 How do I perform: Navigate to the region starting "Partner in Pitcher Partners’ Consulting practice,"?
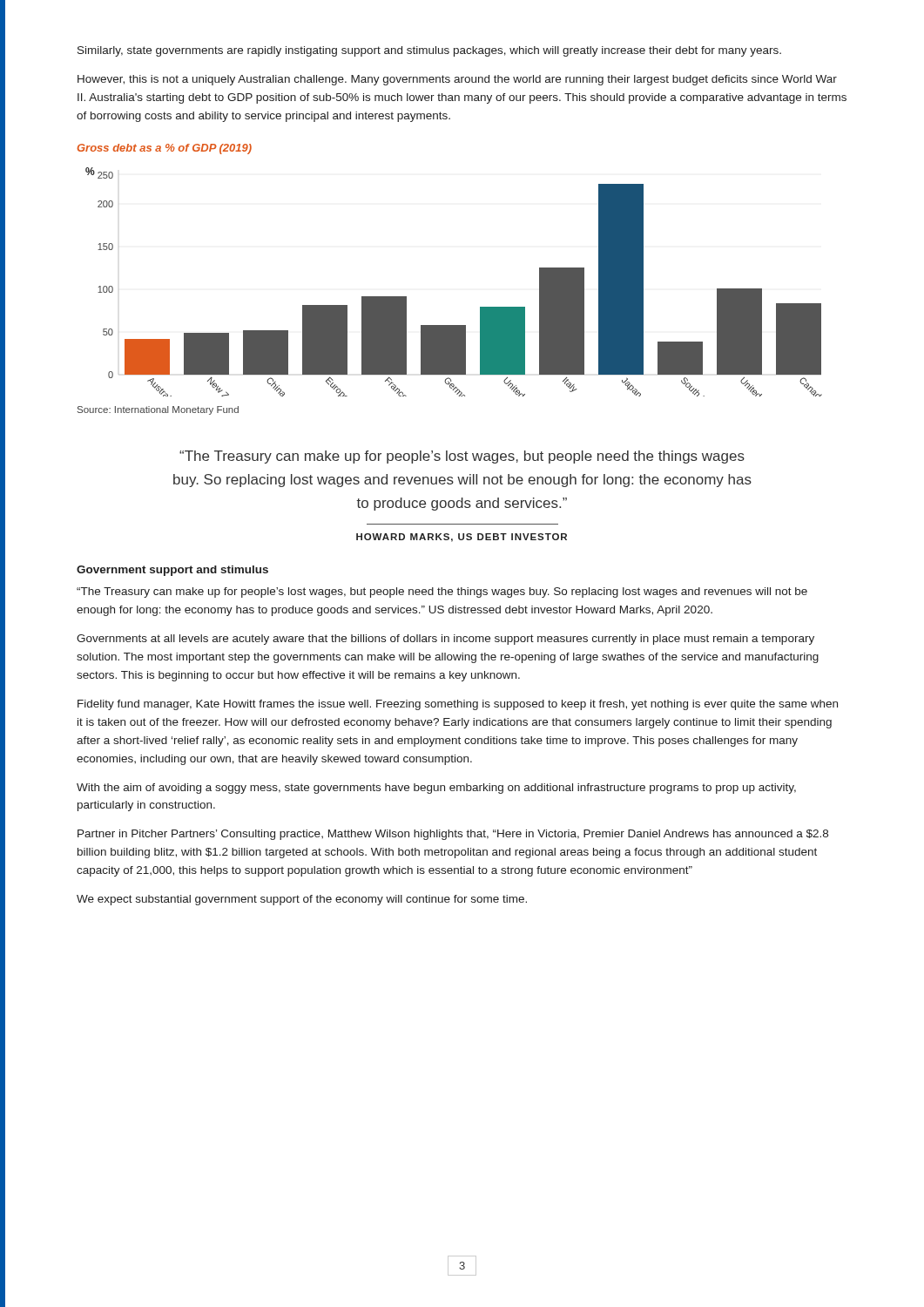[453, 852]
